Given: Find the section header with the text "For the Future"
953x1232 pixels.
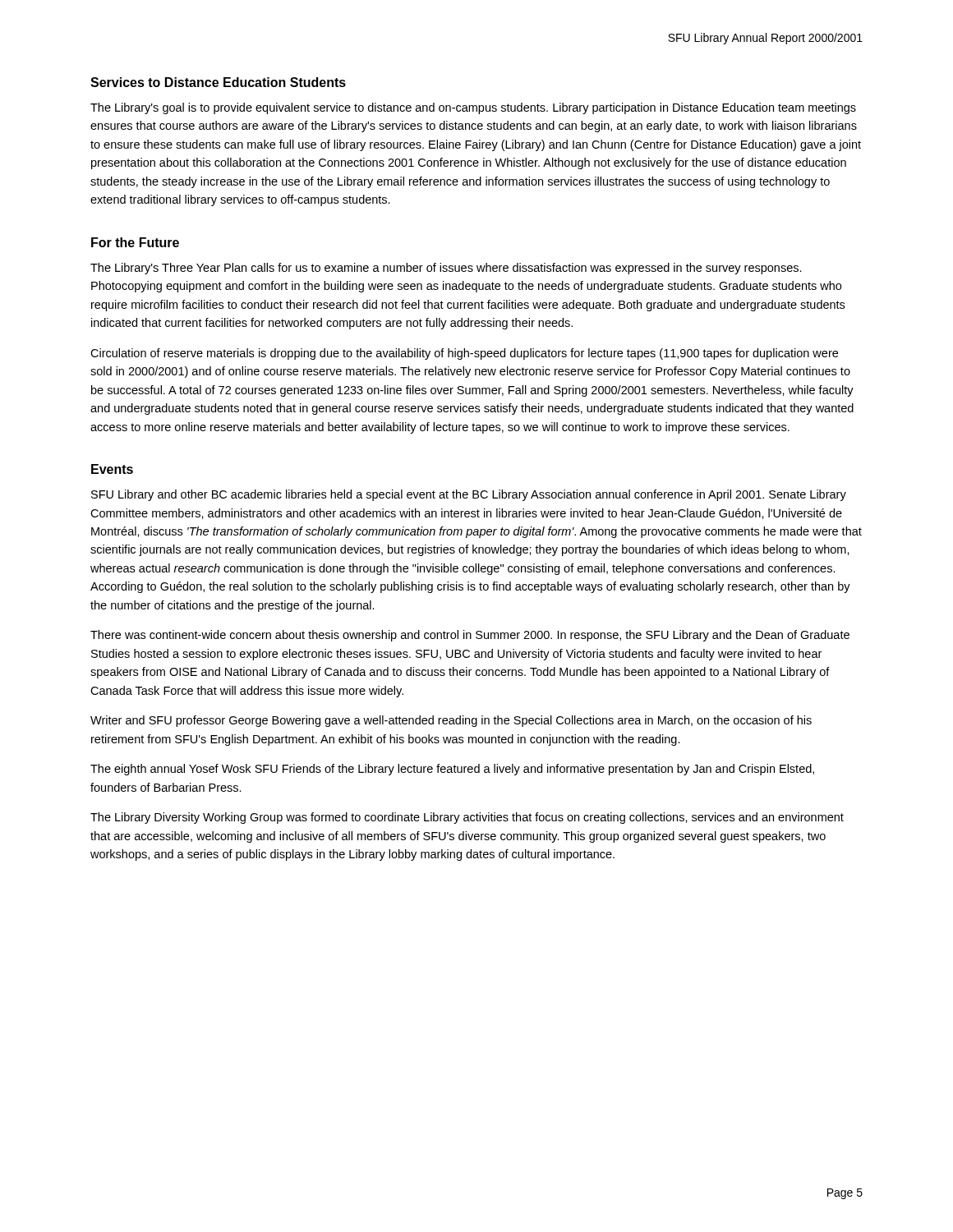Looking at the screenshot, I should [x=135, y=243].
